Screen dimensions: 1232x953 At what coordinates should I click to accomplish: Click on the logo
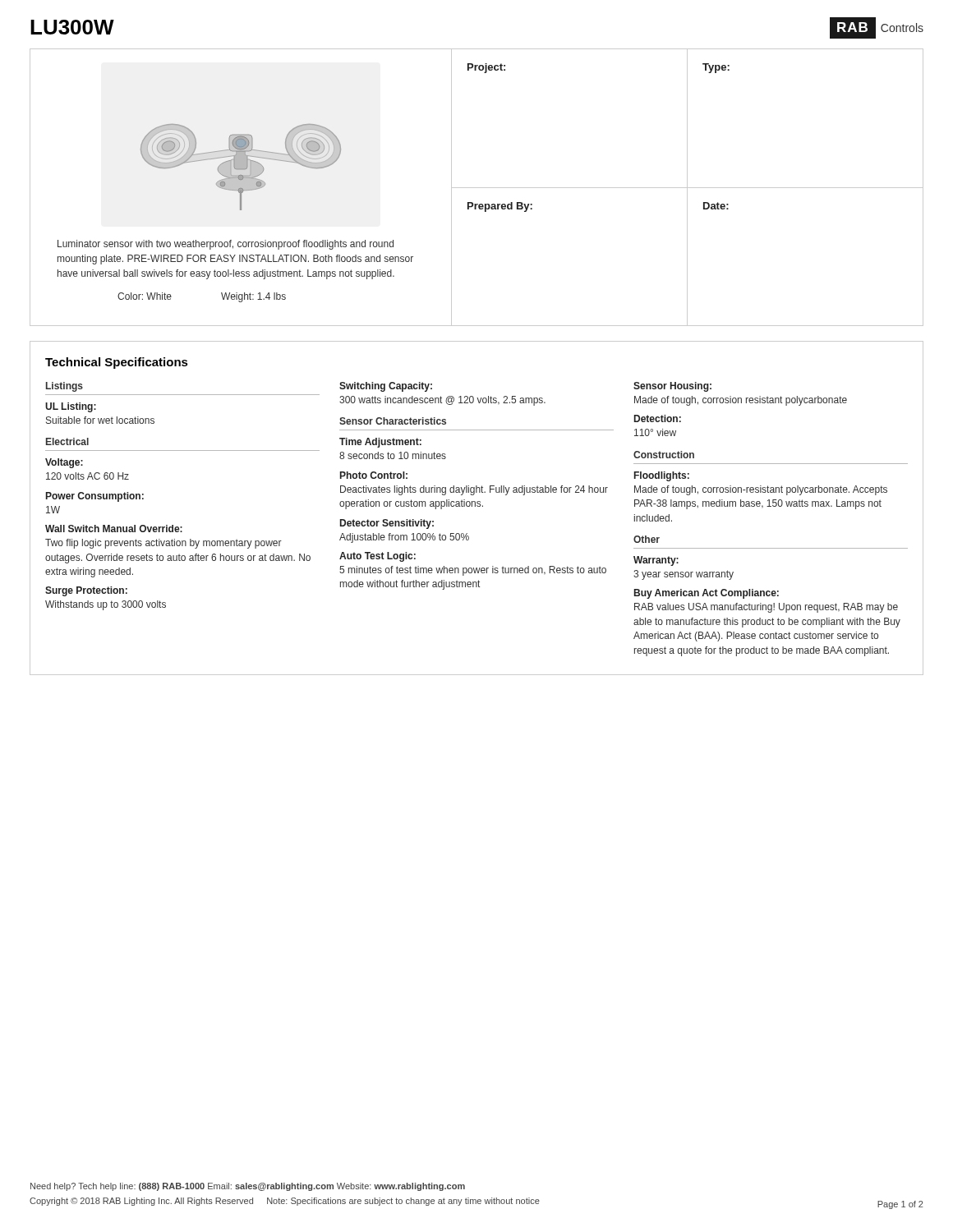tap(877, 28)
